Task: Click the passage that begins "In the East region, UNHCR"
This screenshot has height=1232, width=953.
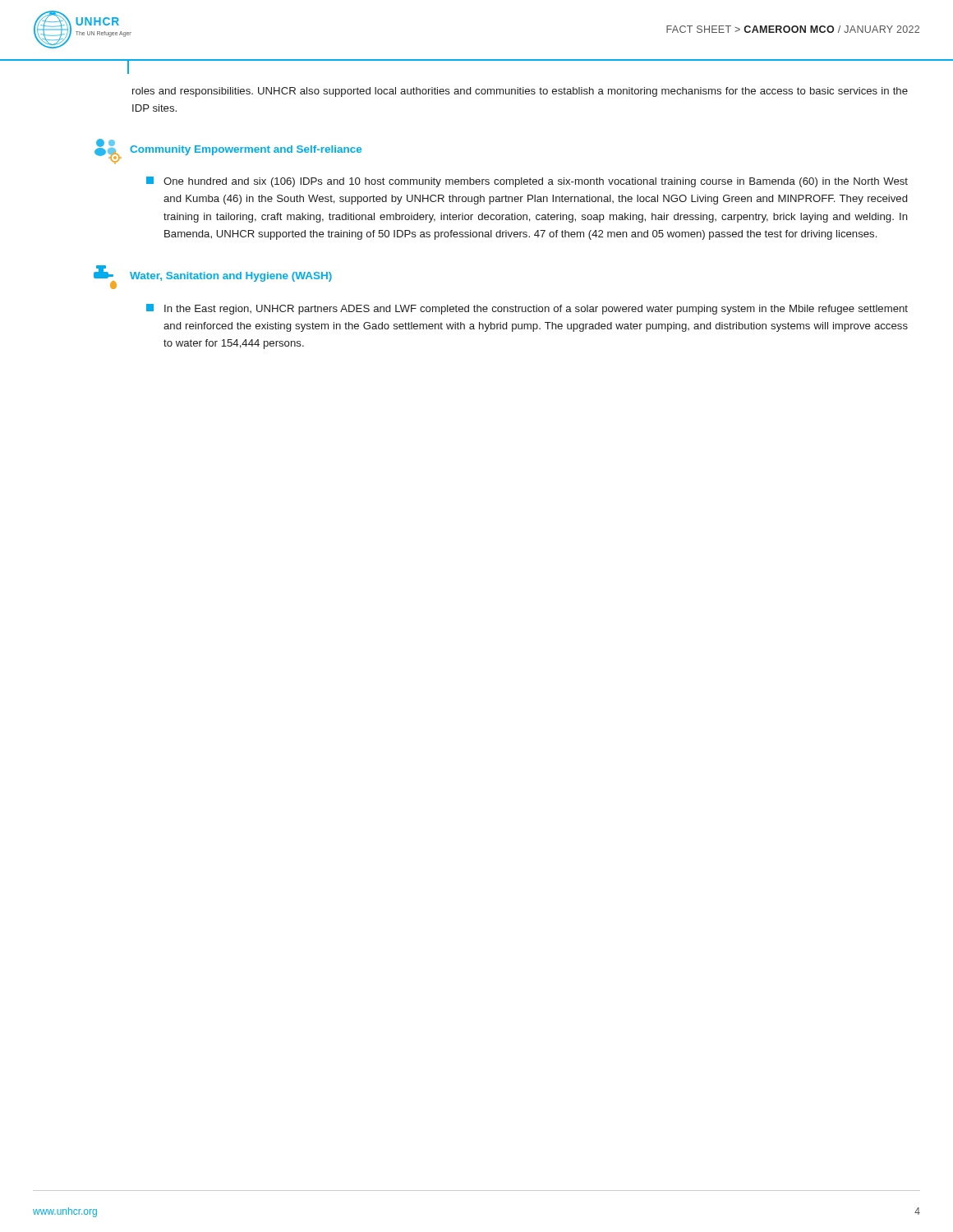Action: click(x=527, y=326)
